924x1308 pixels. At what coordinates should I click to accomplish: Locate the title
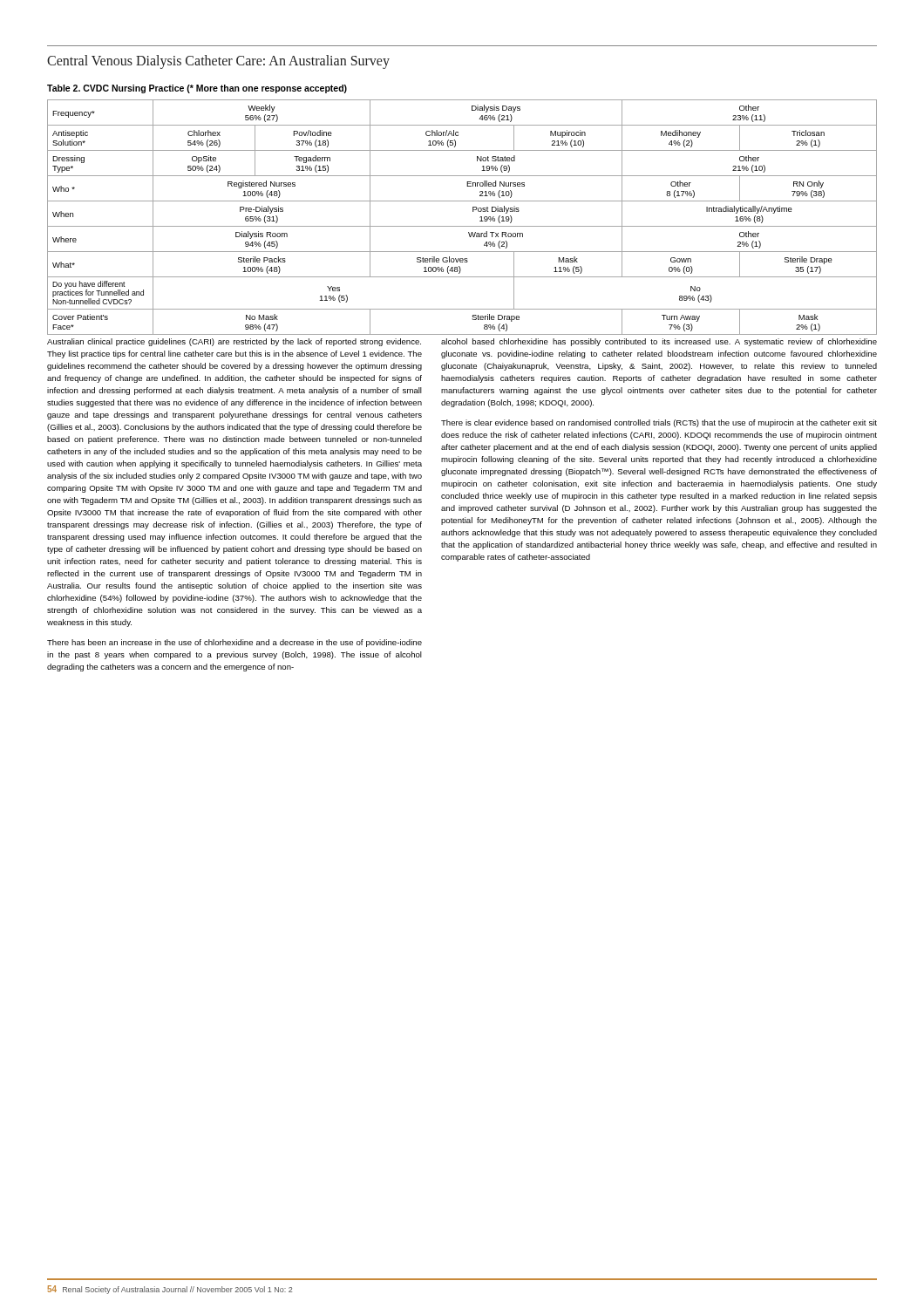(x=218, y=61)
